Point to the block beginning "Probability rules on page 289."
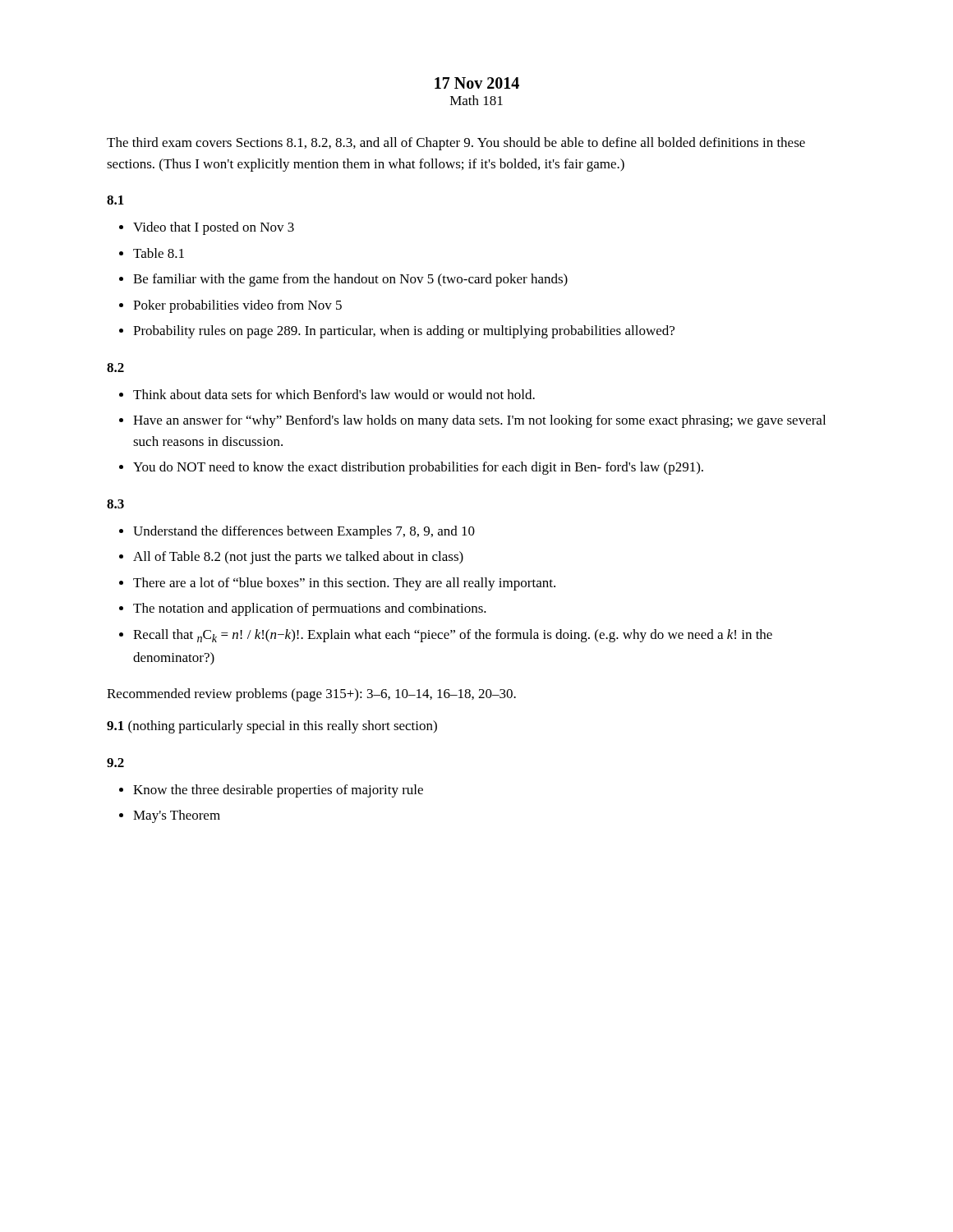 404,331
